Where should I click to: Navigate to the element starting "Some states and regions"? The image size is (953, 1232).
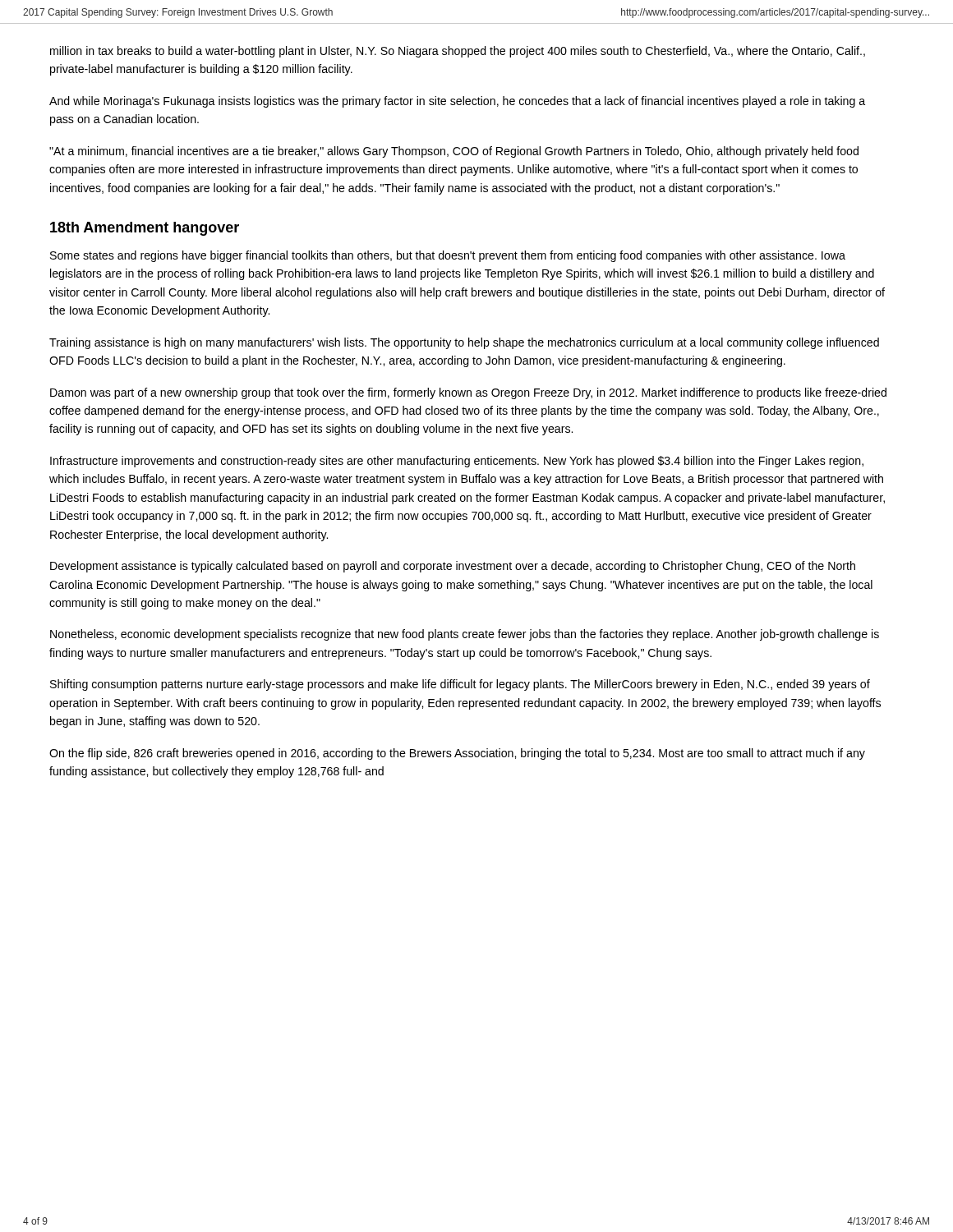[x=467, y=283]
